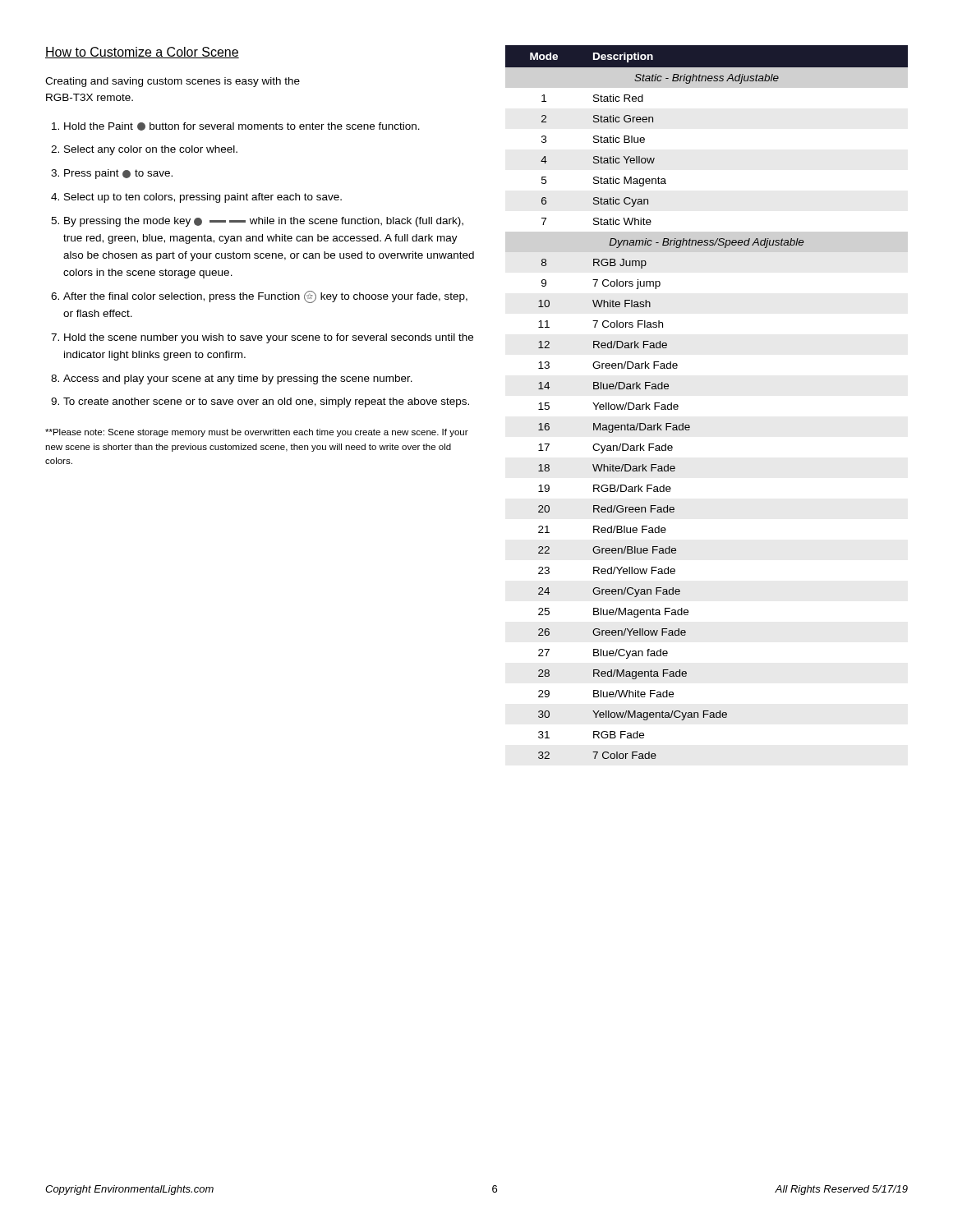Locate the list item that says "Hold the scene"
This screenshot has width=953, height=1232.
pyautogui.click(x=269, y=346)
